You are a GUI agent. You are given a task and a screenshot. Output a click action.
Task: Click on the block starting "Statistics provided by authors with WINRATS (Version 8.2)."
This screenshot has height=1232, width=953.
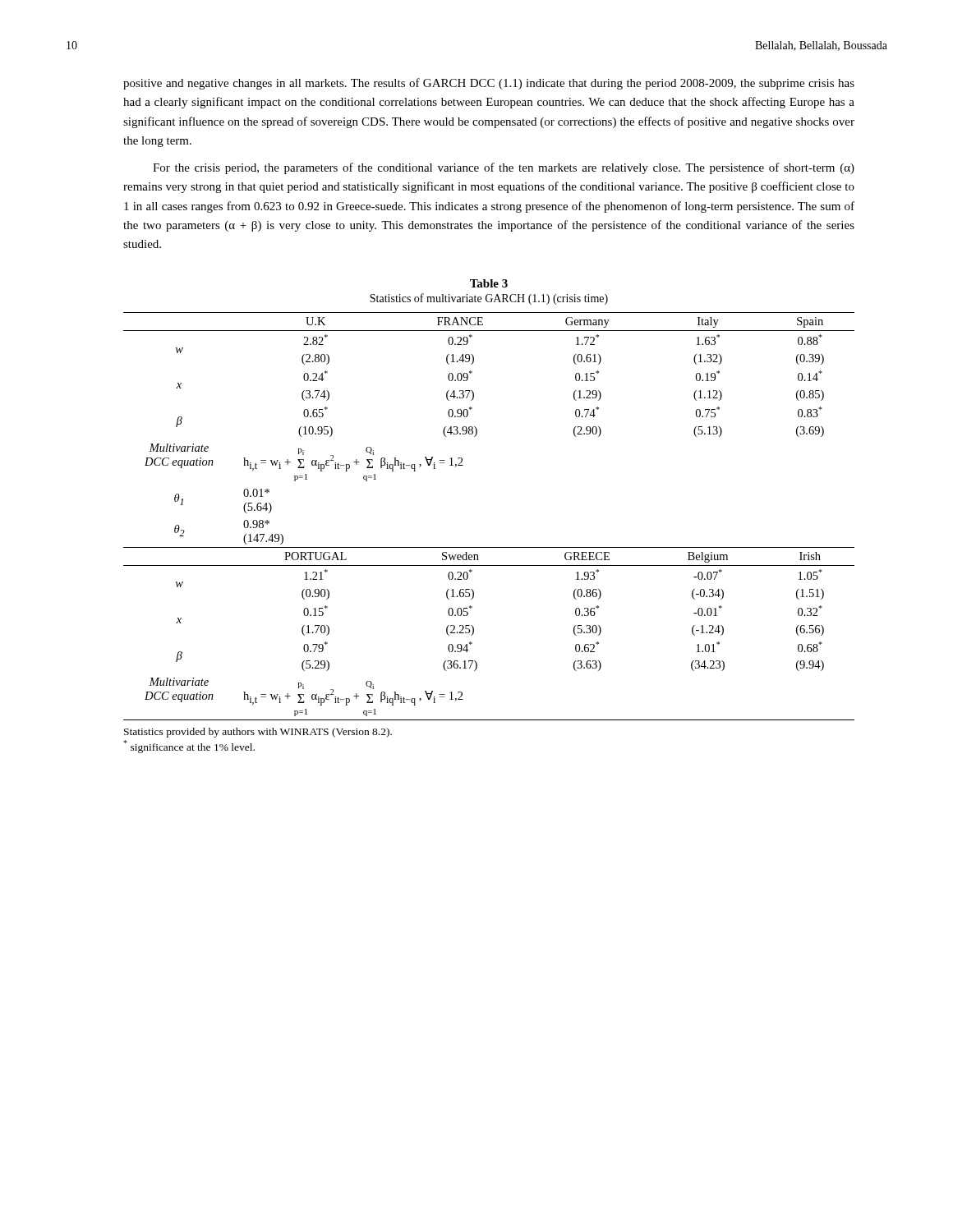click(x=258, y=733)
